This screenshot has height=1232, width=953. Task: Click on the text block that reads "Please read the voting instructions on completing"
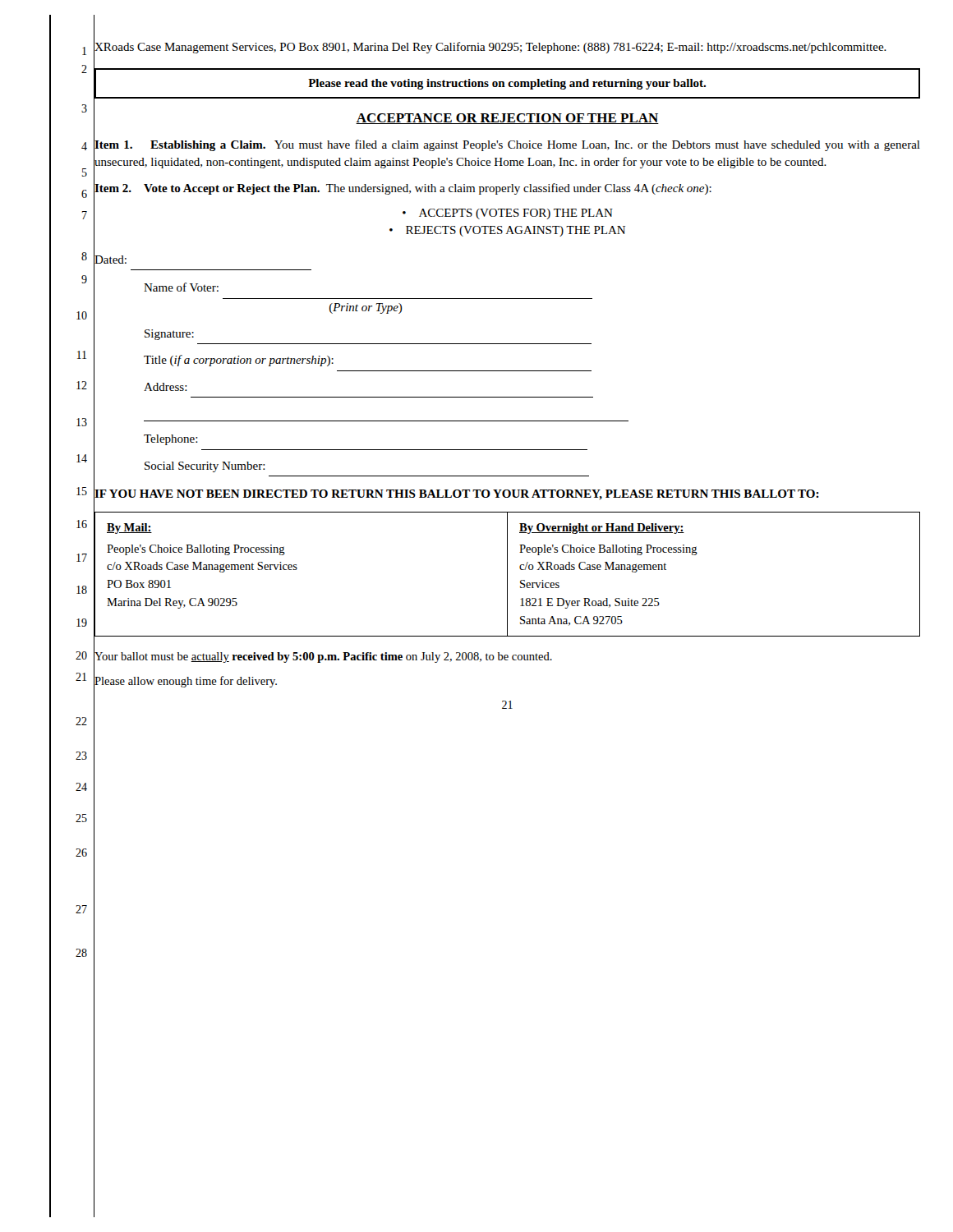click(507, 83)
